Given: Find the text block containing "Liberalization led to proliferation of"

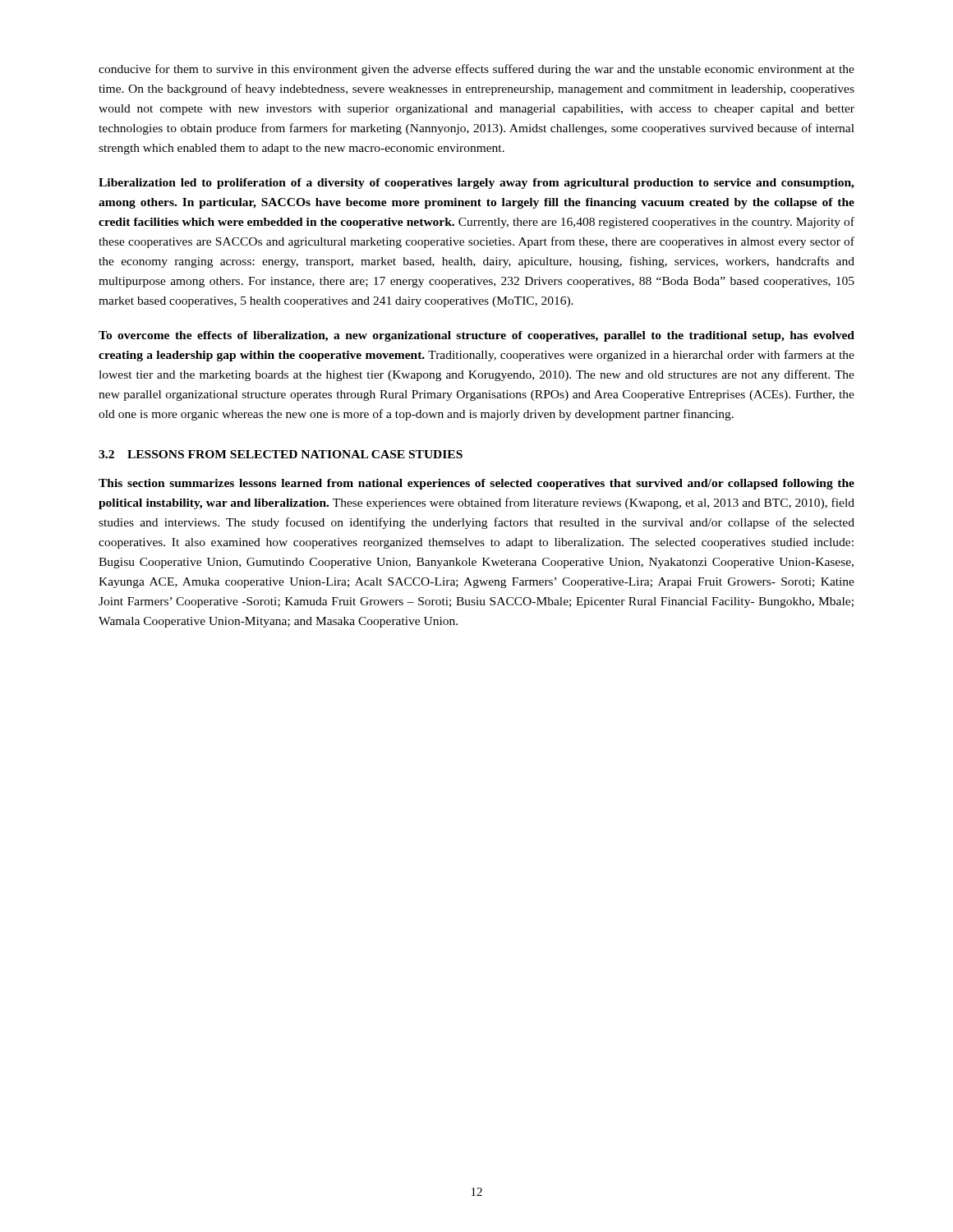Looking at the screenshot, I should tap(476, 241).
